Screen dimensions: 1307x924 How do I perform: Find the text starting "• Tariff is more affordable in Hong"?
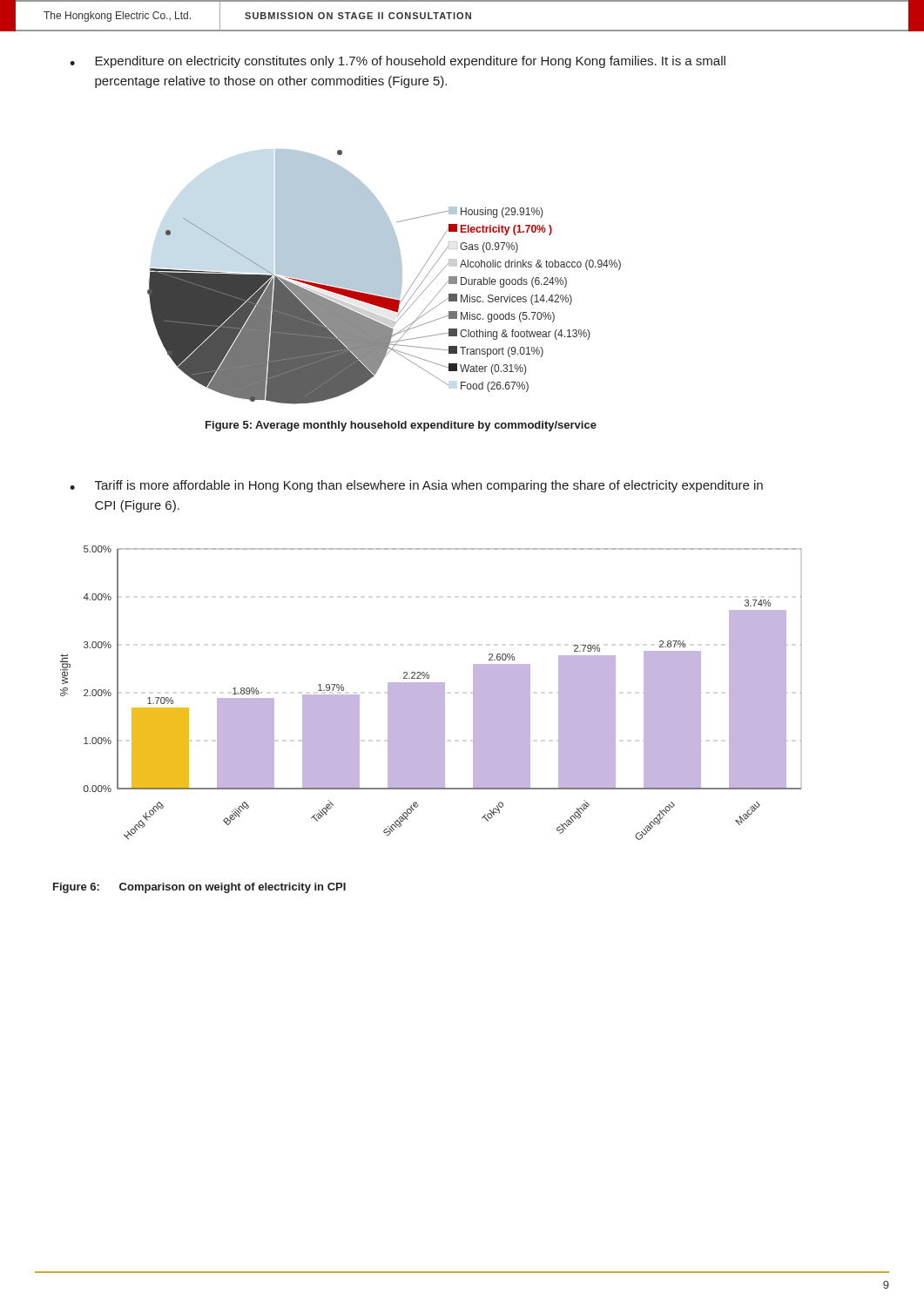click(420, 495)
